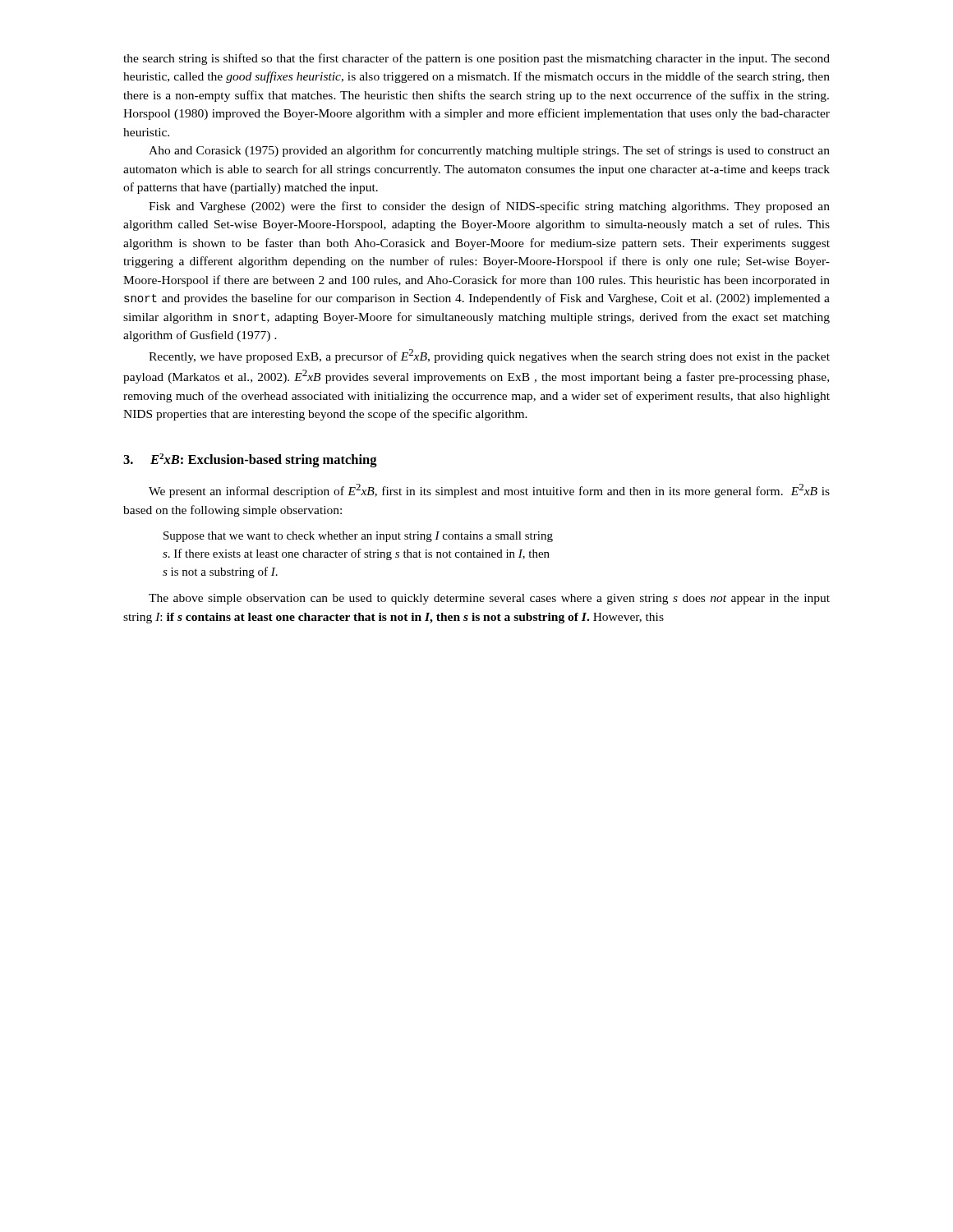Select the text starting "Aho and Corasick (1975) provided an"
The width and height of the screenshot is (953, 1232).
click(x=476, y=169)
